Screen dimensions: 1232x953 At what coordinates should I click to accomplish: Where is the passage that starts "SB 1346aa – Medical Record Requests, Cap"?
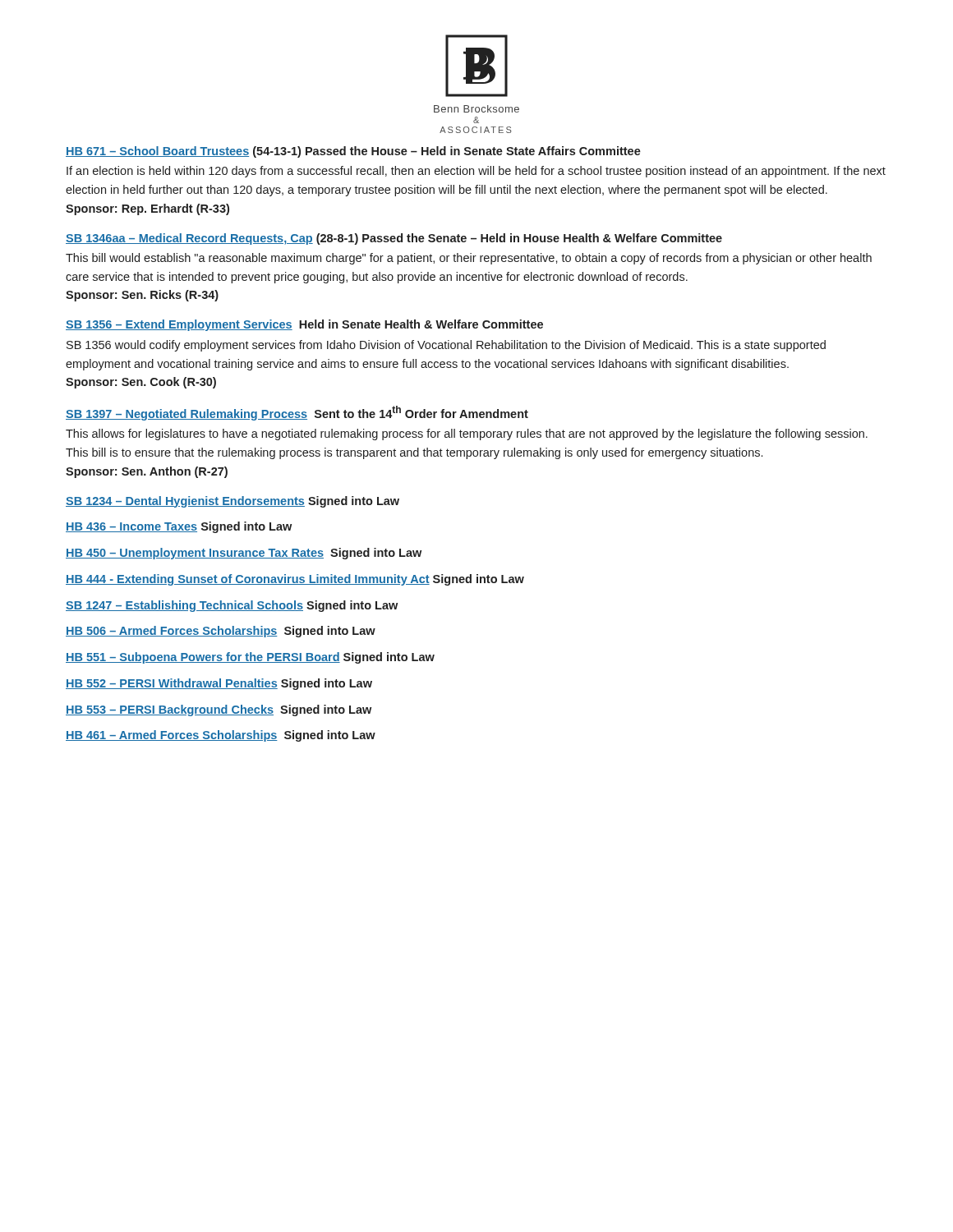(476, 266)
